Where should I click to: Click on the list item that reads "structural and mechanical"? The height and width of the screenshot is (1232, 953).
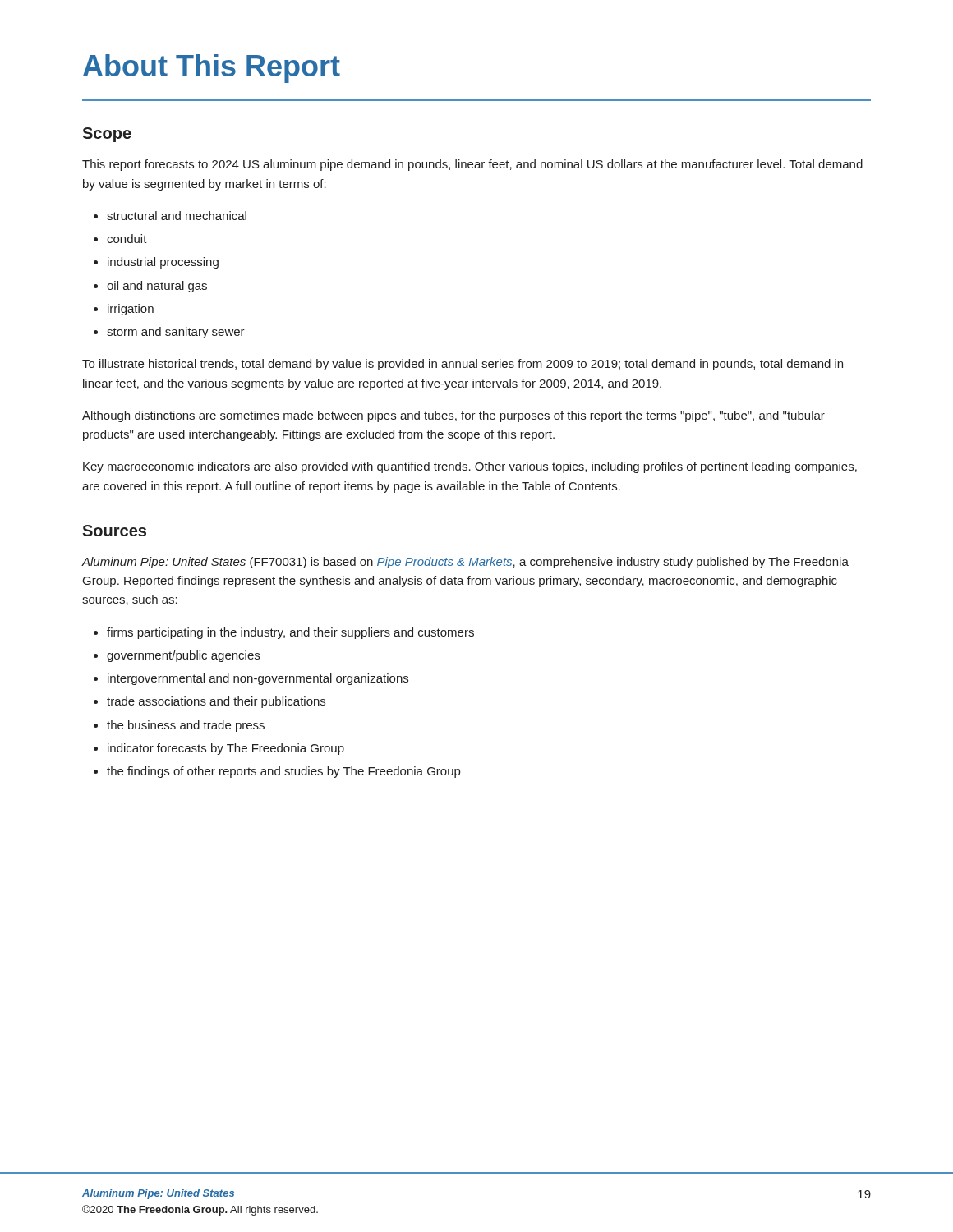[x=177, y=216]
